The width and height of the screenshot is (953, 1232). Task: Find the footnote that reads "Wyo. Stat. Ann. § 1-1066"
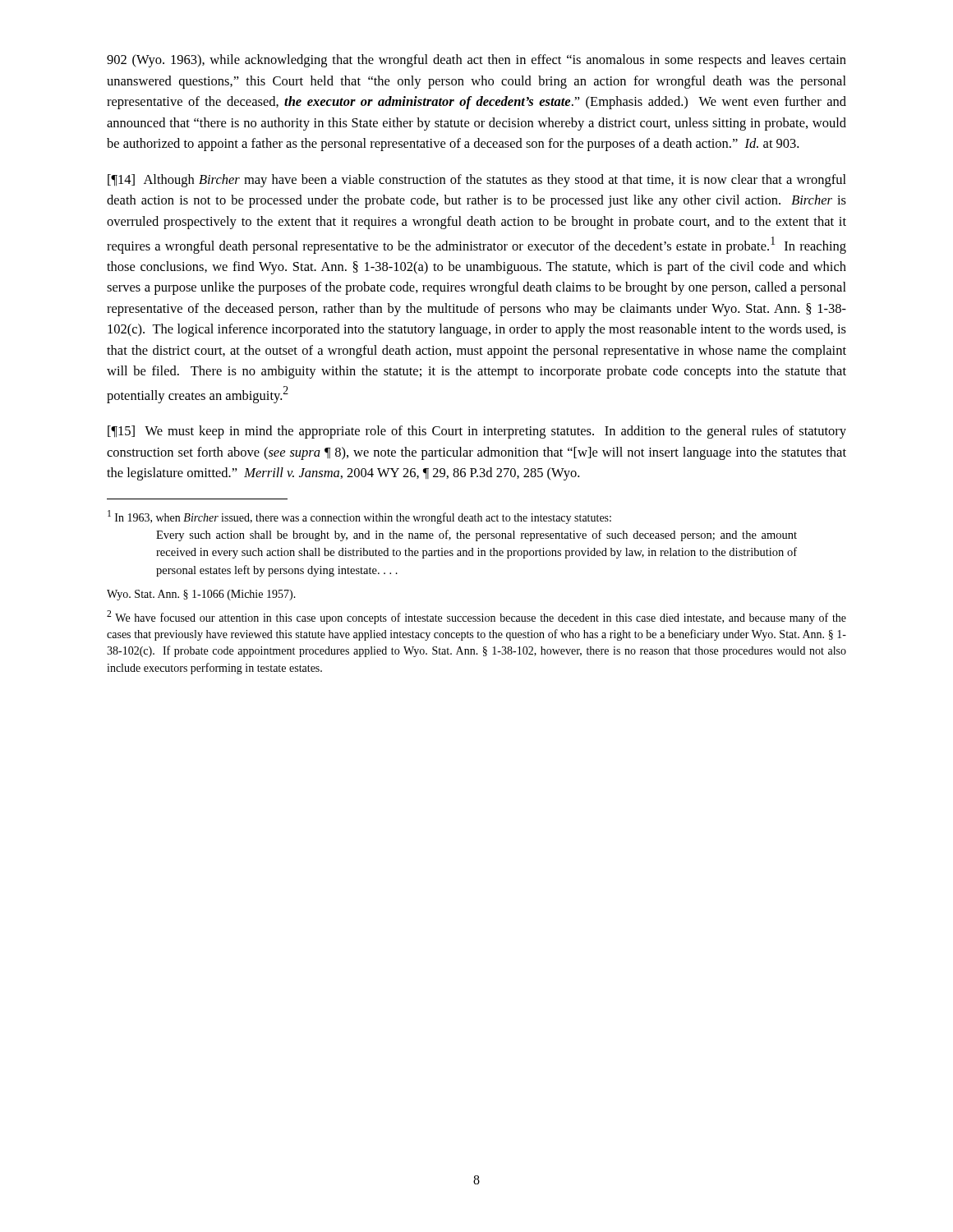point(201,594)
